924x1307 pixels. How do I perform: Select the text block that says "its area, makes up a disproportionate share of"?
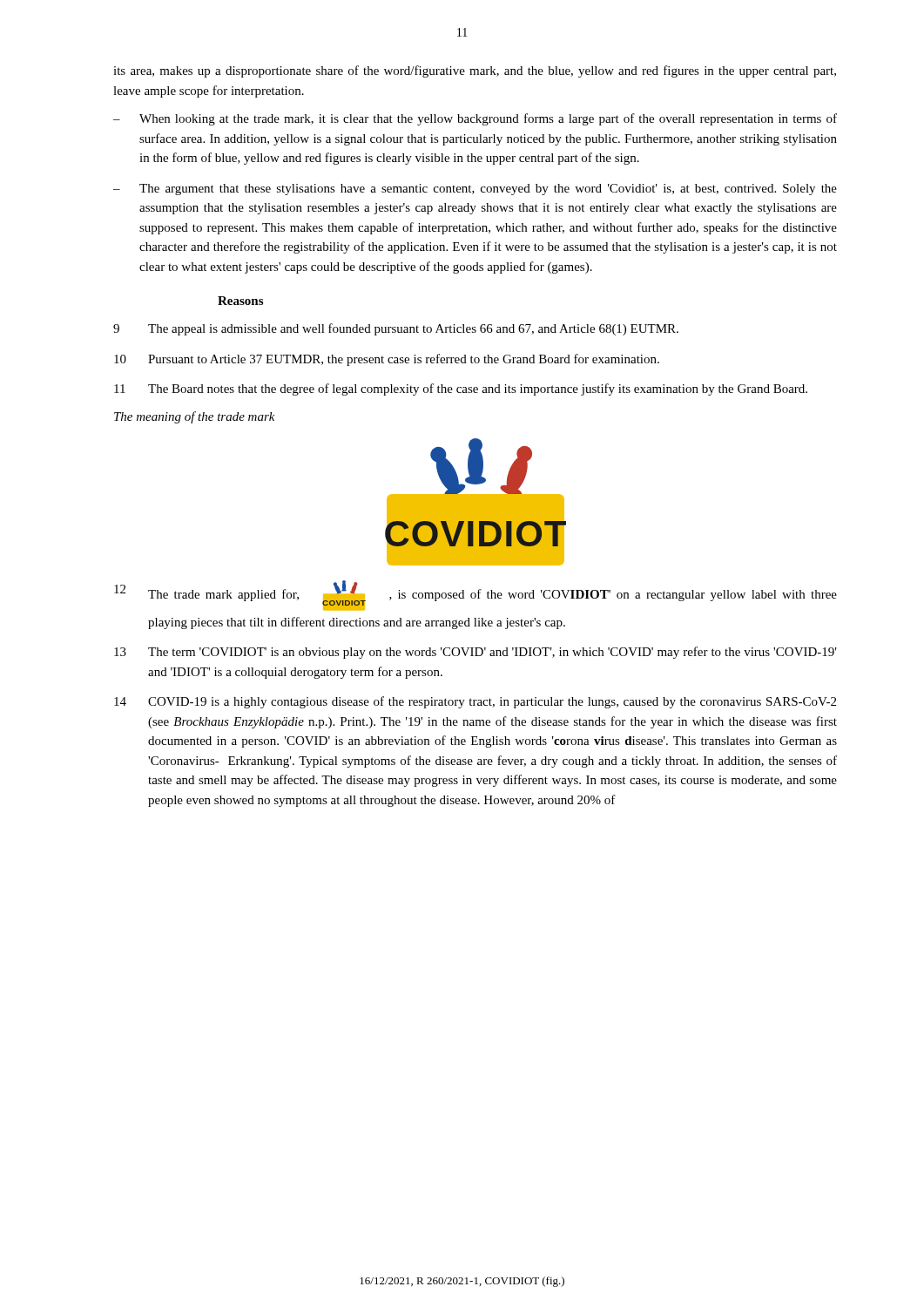[475, 80]
